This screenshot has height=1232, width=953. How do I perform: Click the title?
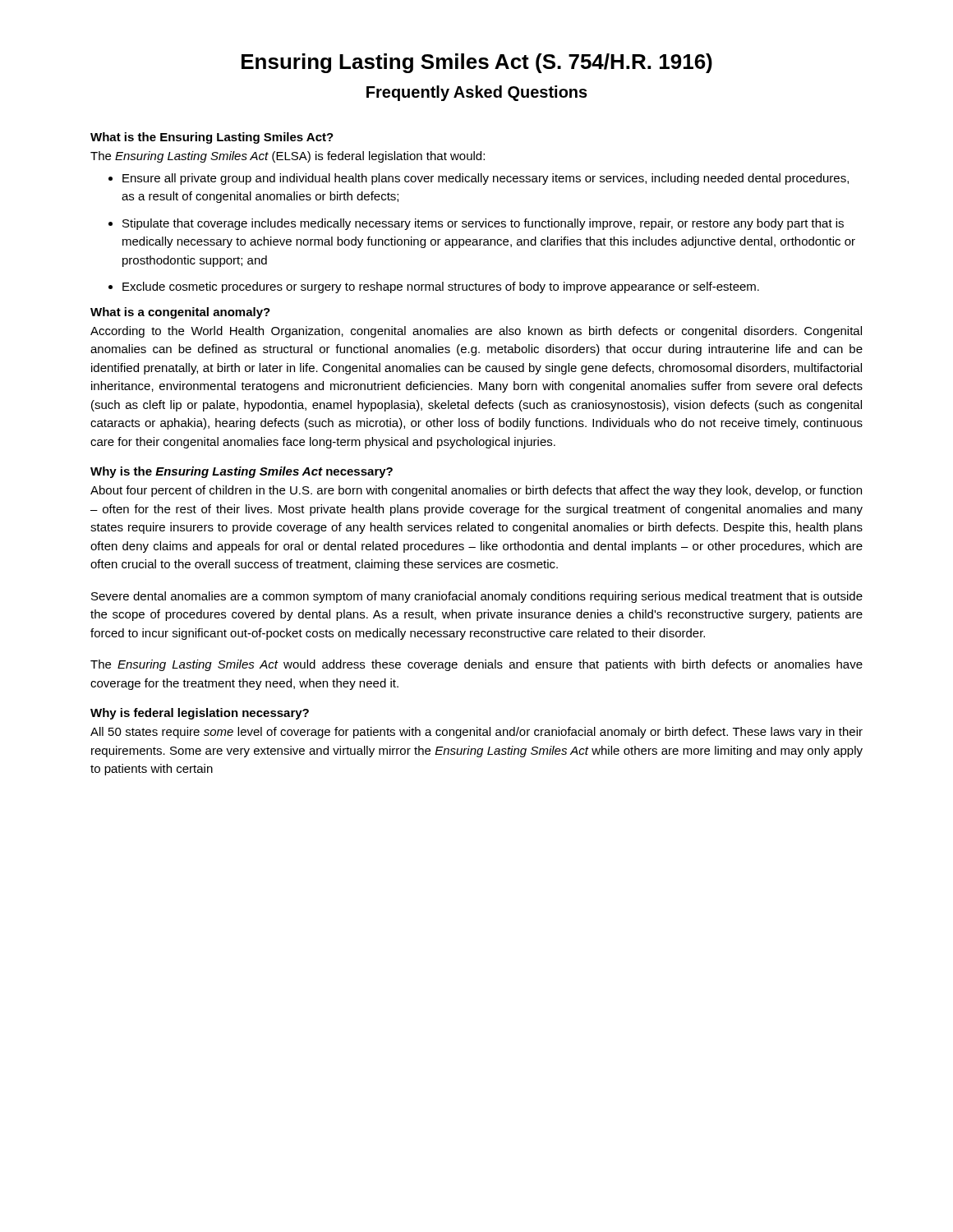pyautogui.click(x=476, y=62)
